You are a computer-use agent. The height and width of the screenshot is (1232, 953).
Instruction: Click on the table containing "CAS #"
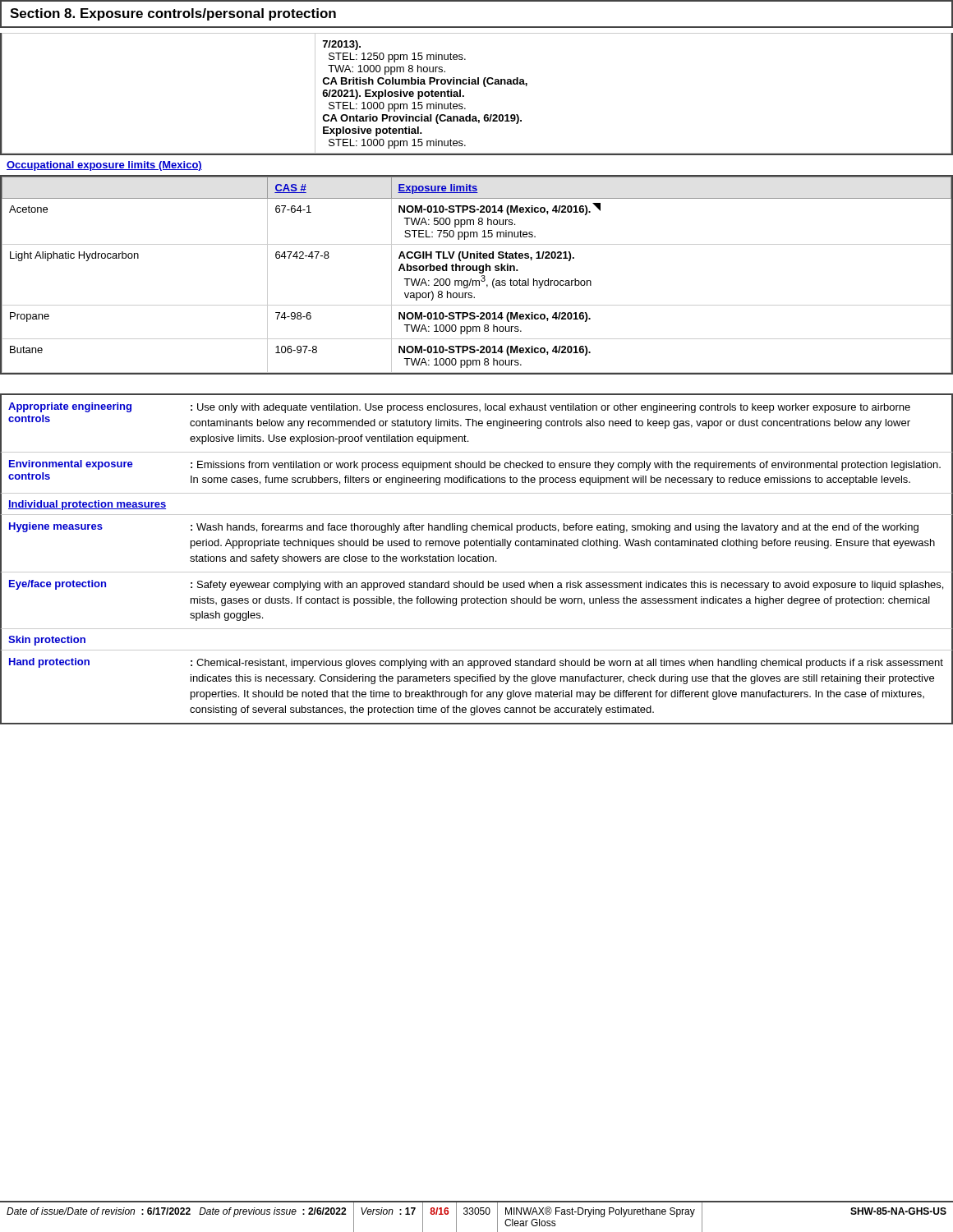(476, 275)
